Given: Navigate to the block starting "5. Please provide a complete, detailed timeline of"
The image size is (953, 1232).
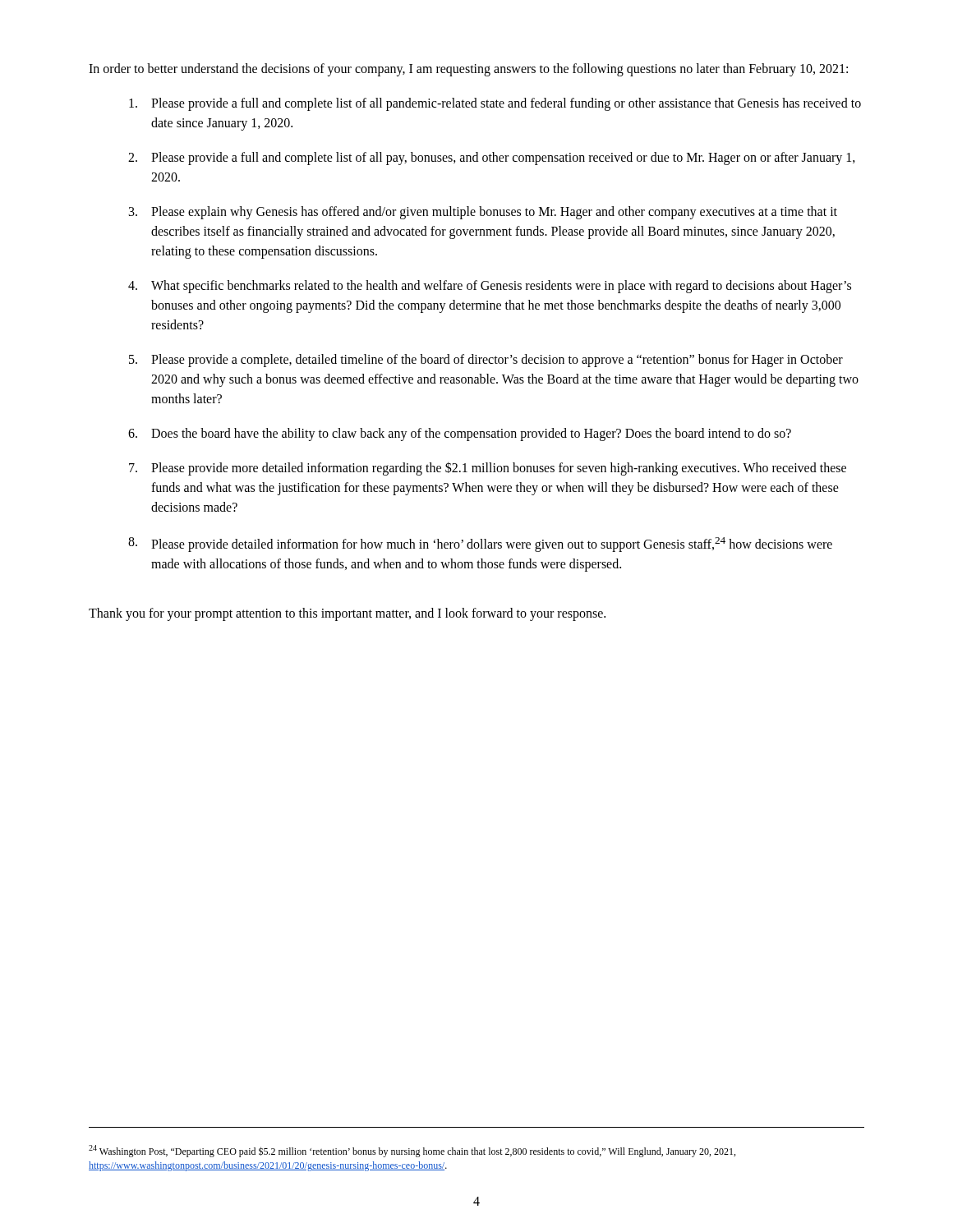Looking at the screenshot, I should click(x=496, y=379).
